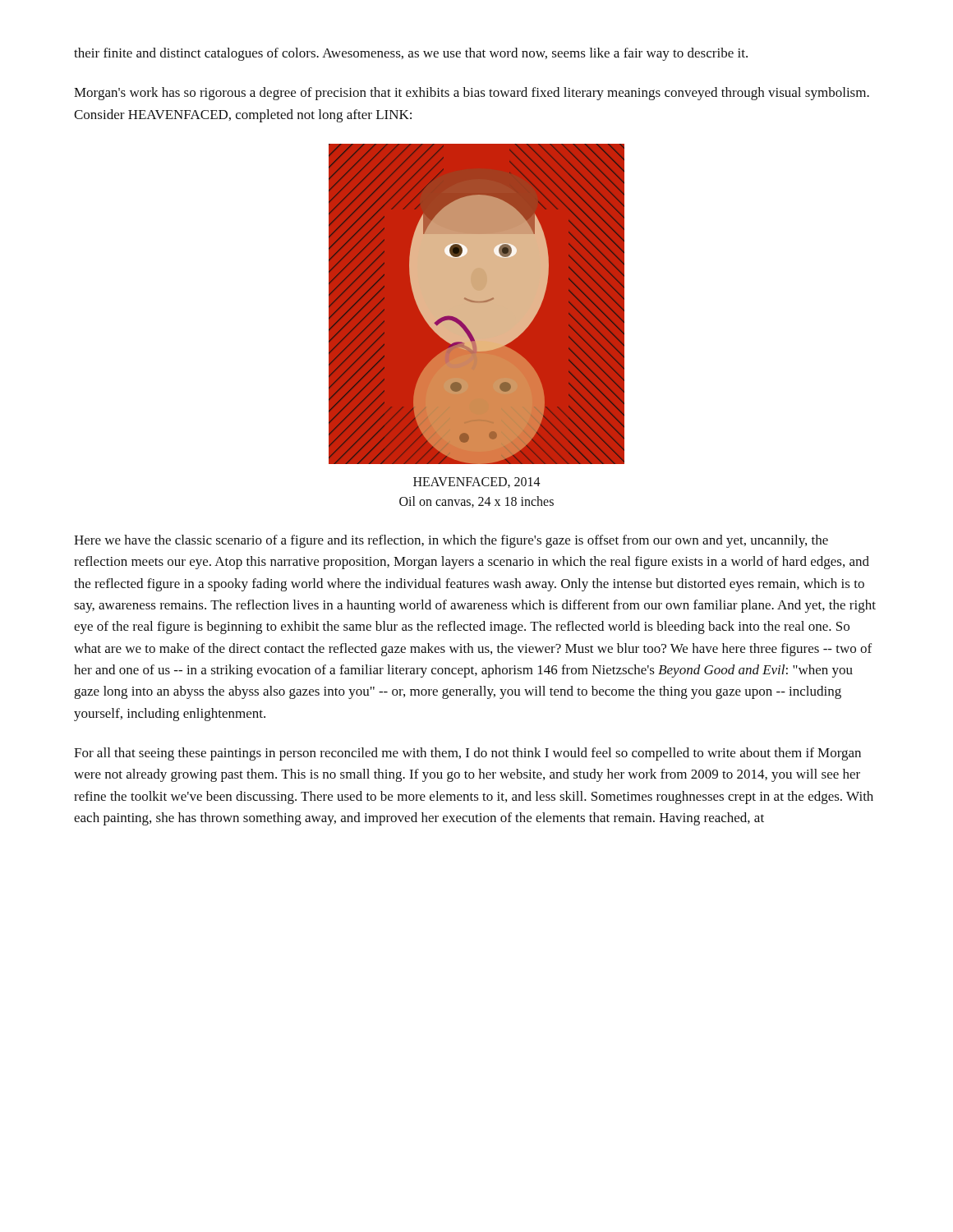Select the text block with the text "Morgan's work has"
This screenshot has height=1232, width=953.
472,103
